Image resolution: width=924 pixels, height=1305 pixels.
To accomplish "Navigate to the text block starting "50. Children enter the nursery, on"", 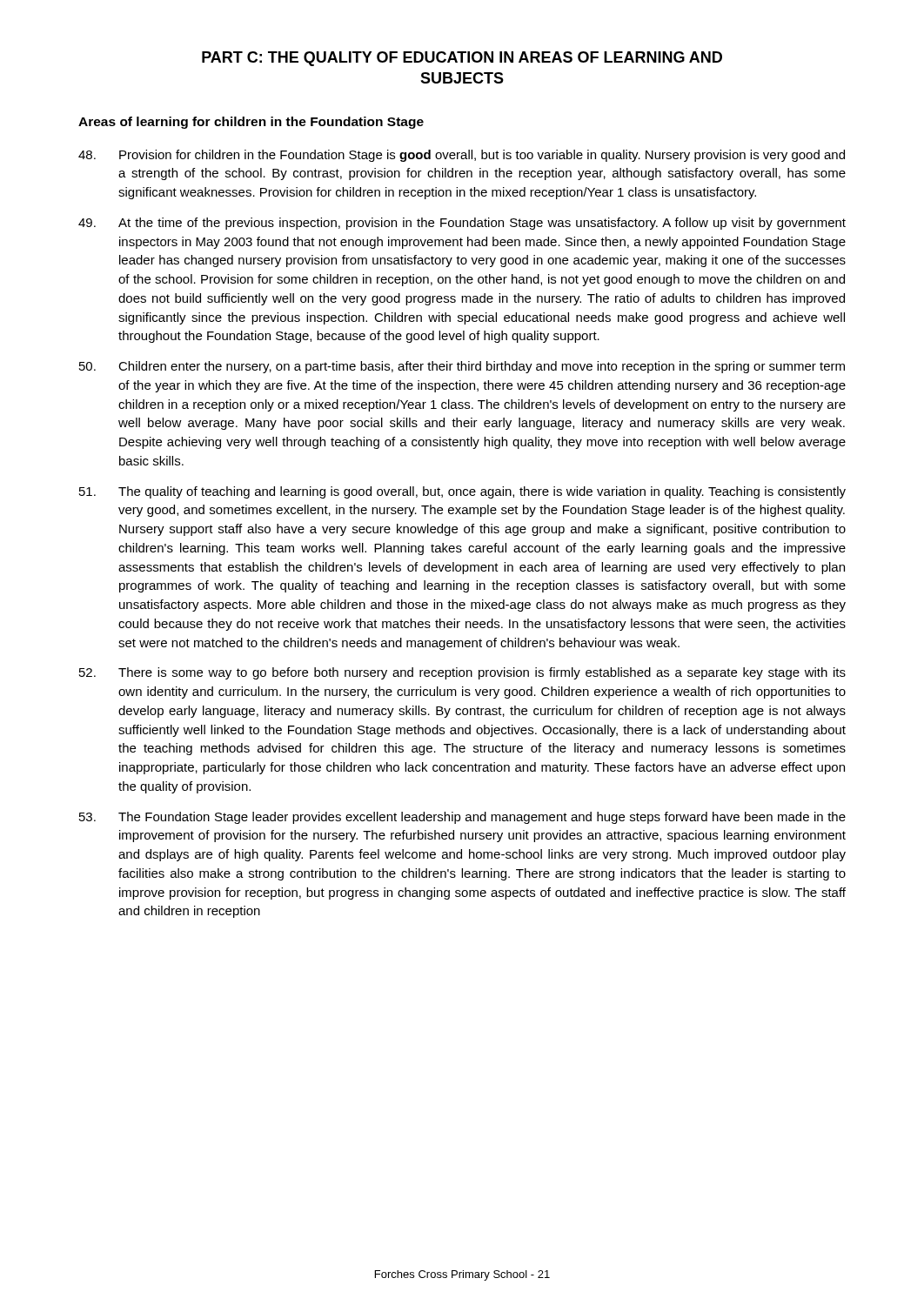I will click(x=462, y=414).
